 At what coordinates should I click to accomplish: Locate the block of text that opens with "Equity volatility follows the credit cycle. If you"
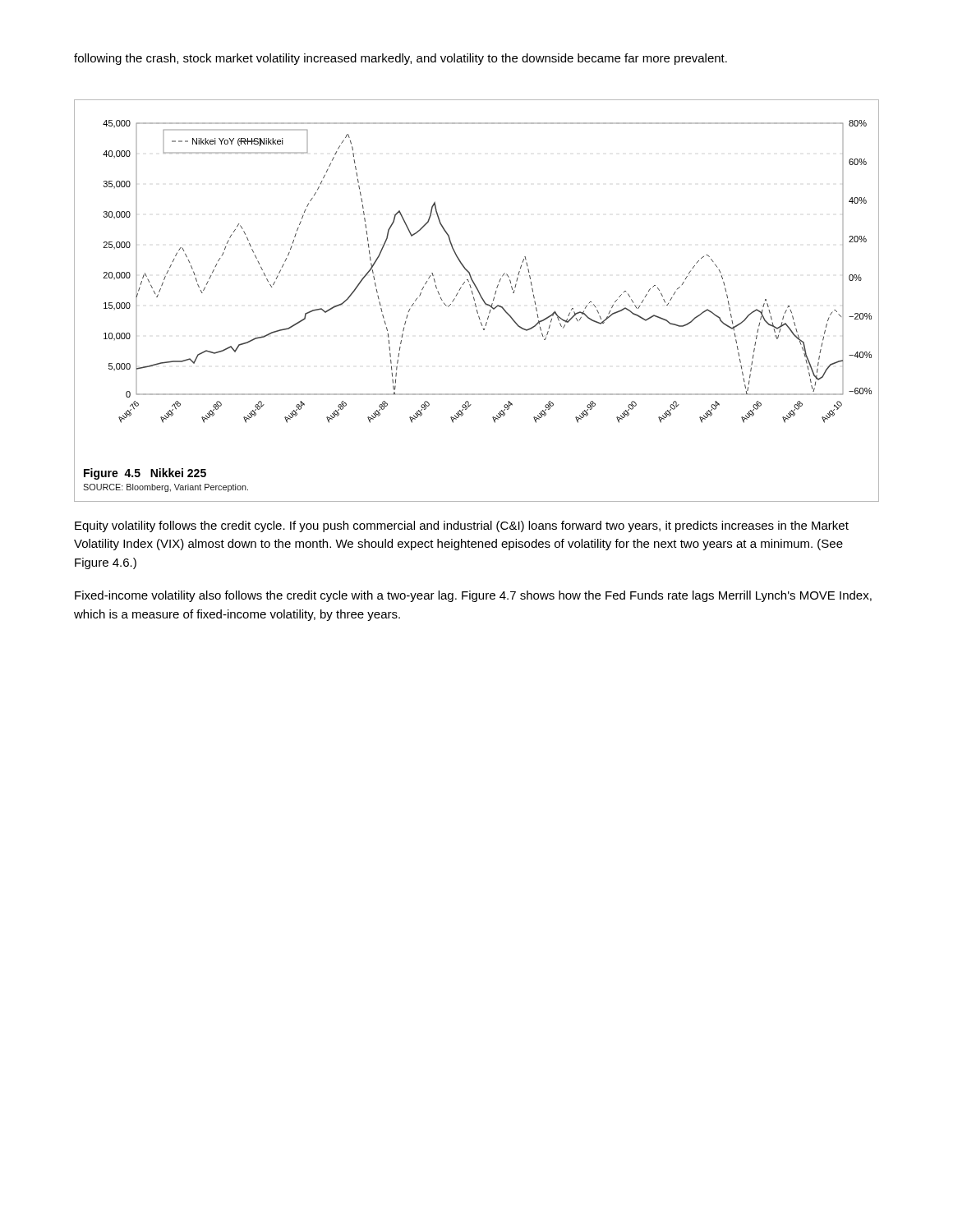(x=461, y=543)
